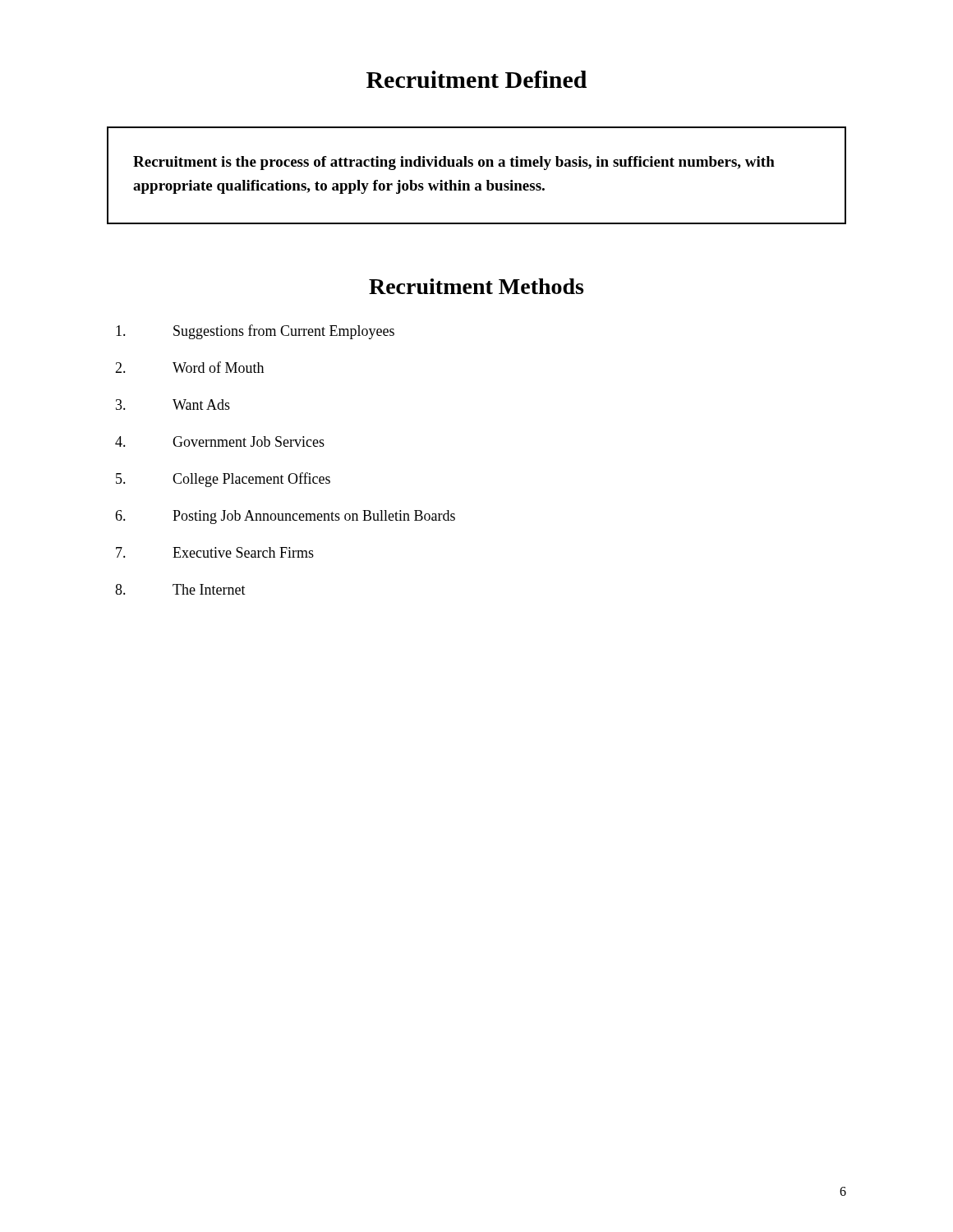The width and height of the screenshot is (953, 1232).
Task: Click the passage that begins "Recruitment is the process of attracting individuals"
Action: coord(476,174)
